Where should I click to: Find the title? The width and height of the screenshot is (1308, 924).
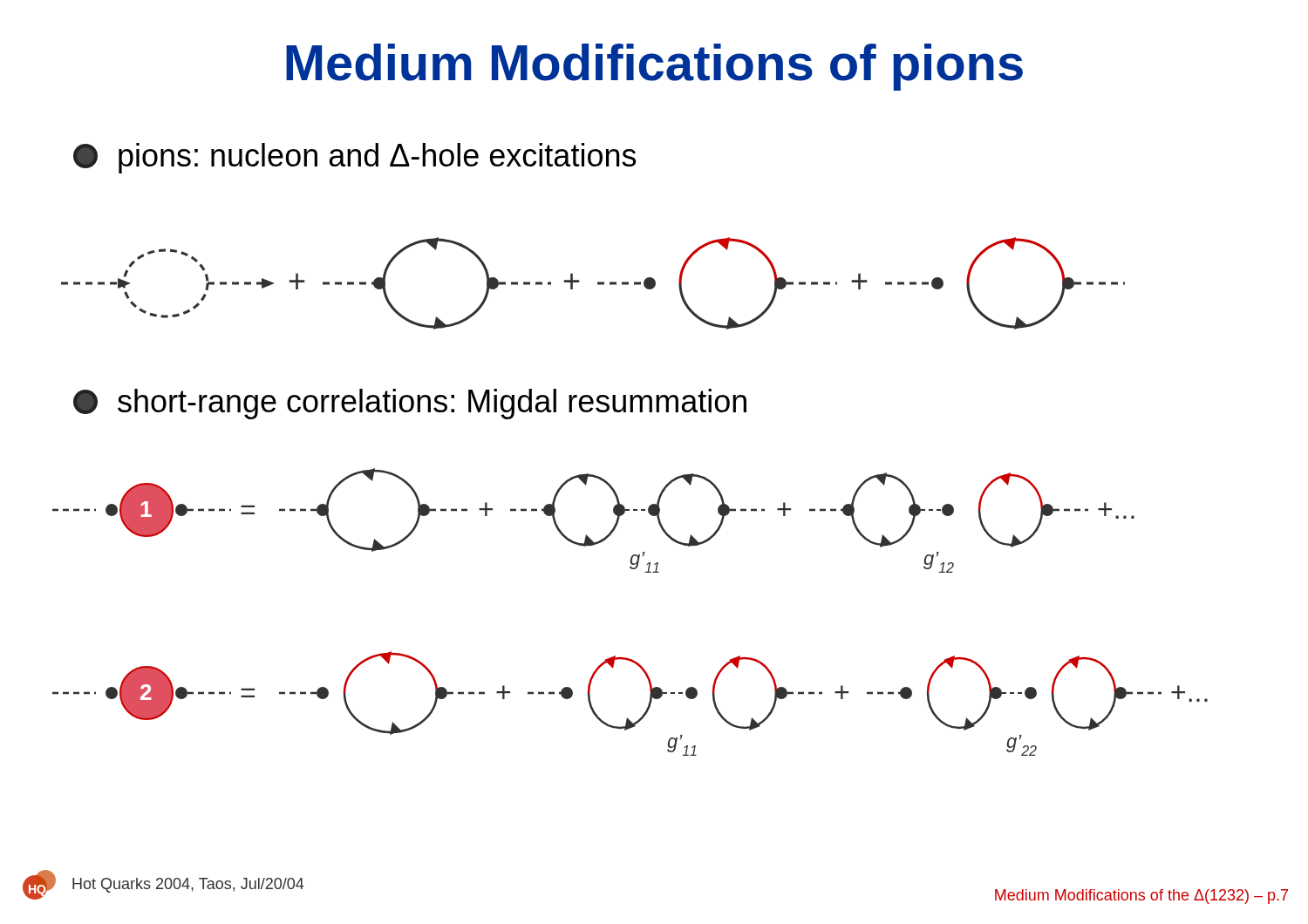654,62
